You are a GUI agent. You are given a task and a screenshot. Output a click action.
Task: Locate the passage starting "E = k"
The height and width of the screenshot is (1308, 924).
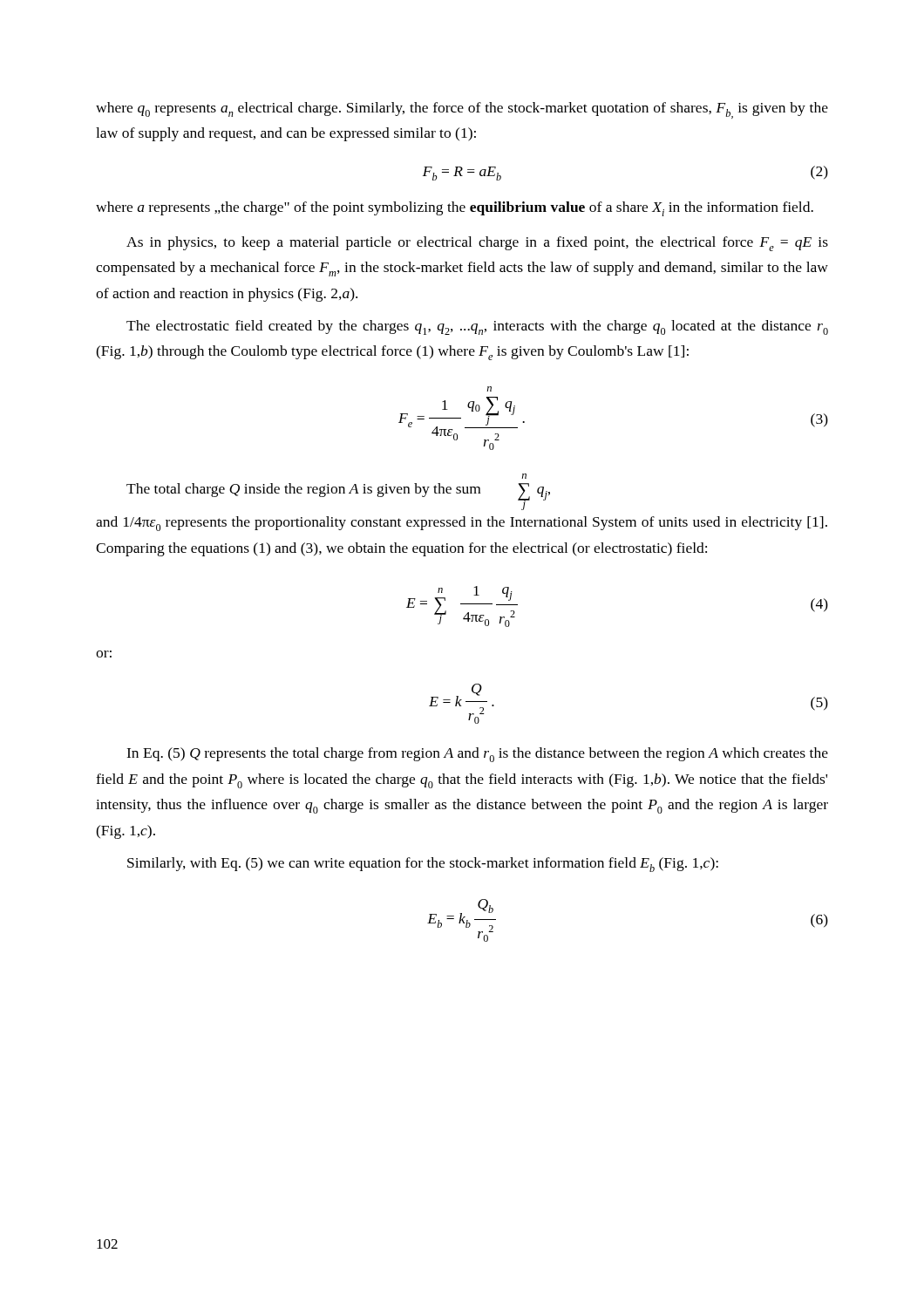(x=476, y=702)
